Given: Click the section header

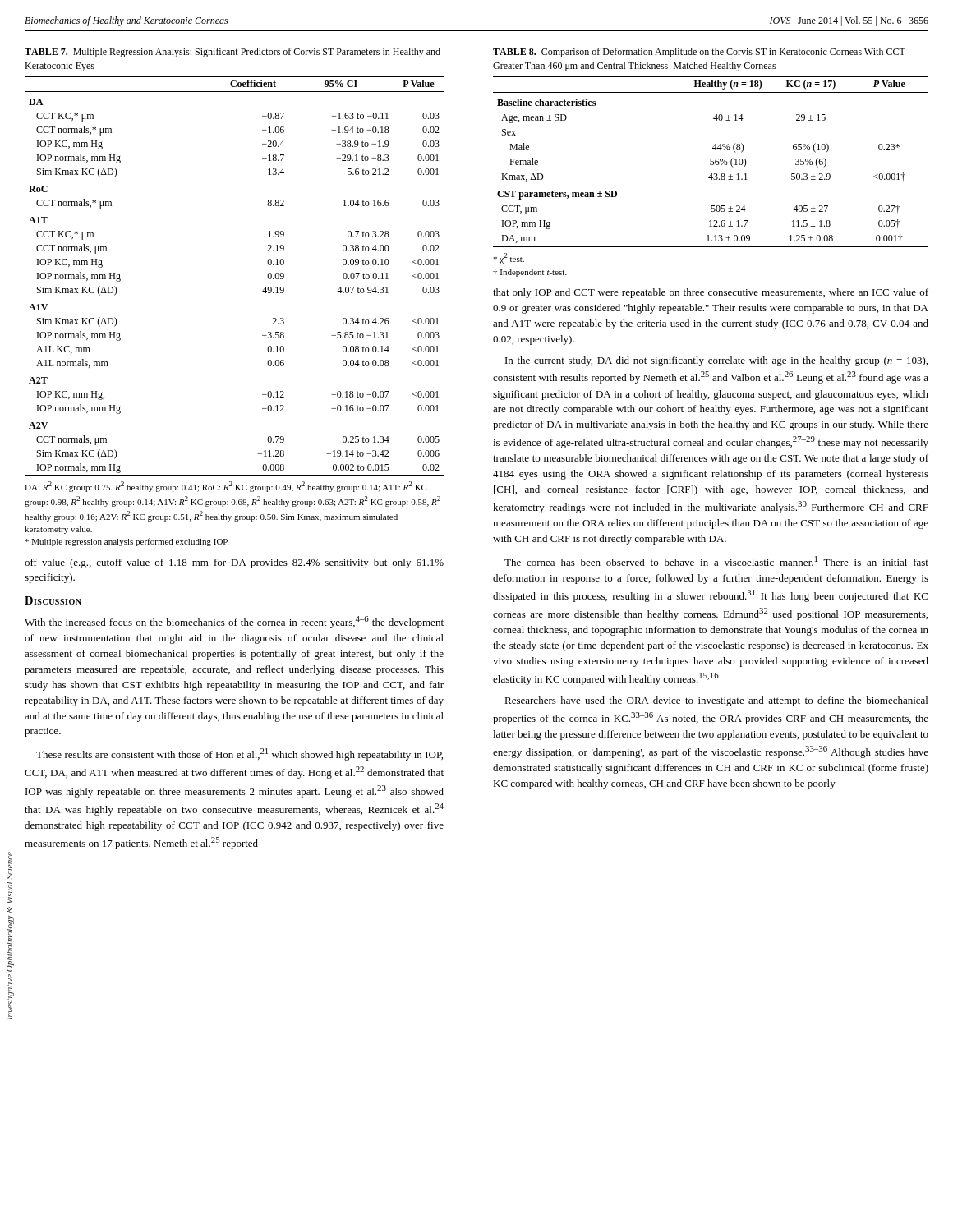Looking at the screenshot, I should pos(53,601).
